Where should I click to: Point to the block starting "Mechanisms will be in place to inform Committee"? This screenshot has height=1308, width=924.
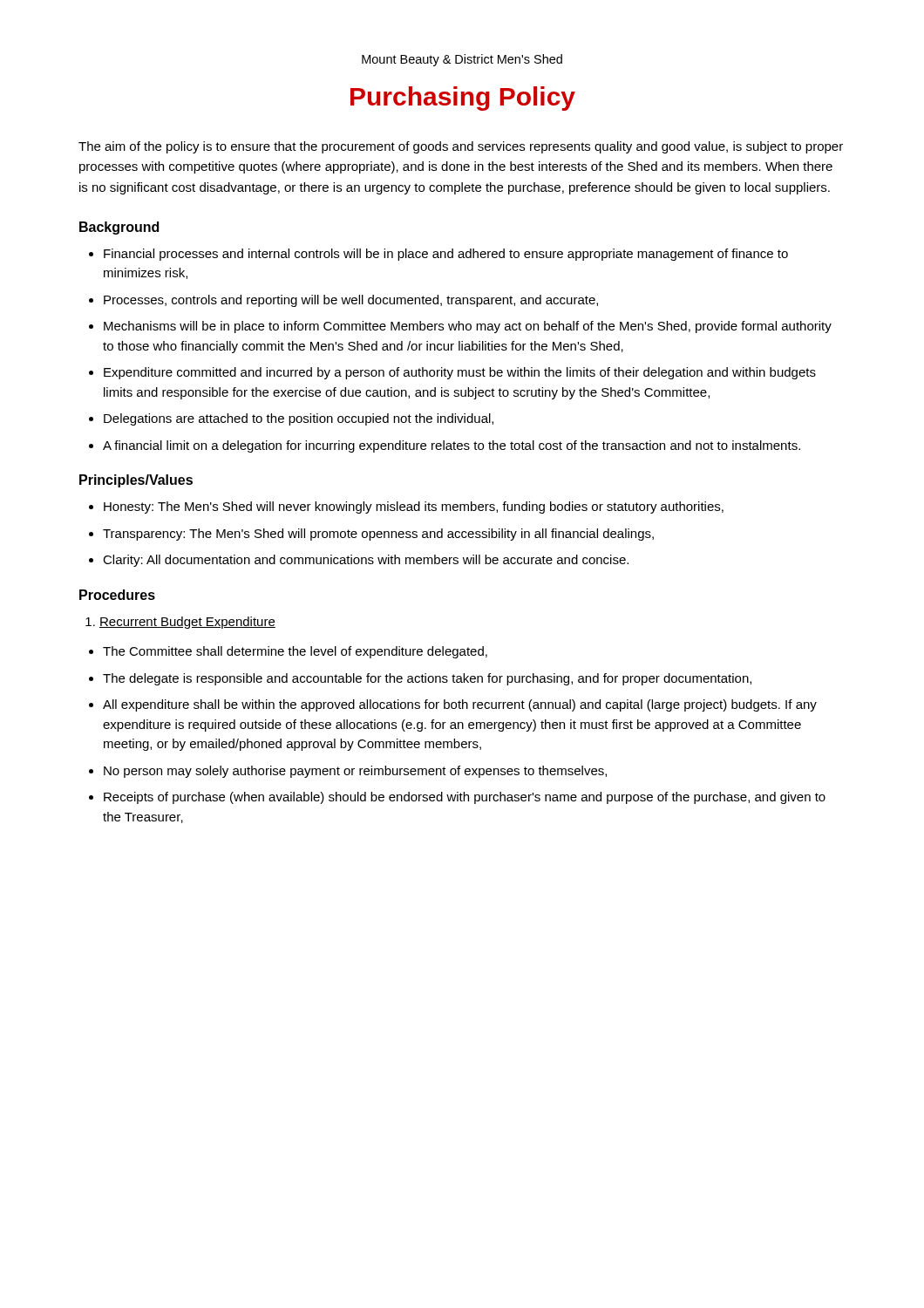[467, 336]
